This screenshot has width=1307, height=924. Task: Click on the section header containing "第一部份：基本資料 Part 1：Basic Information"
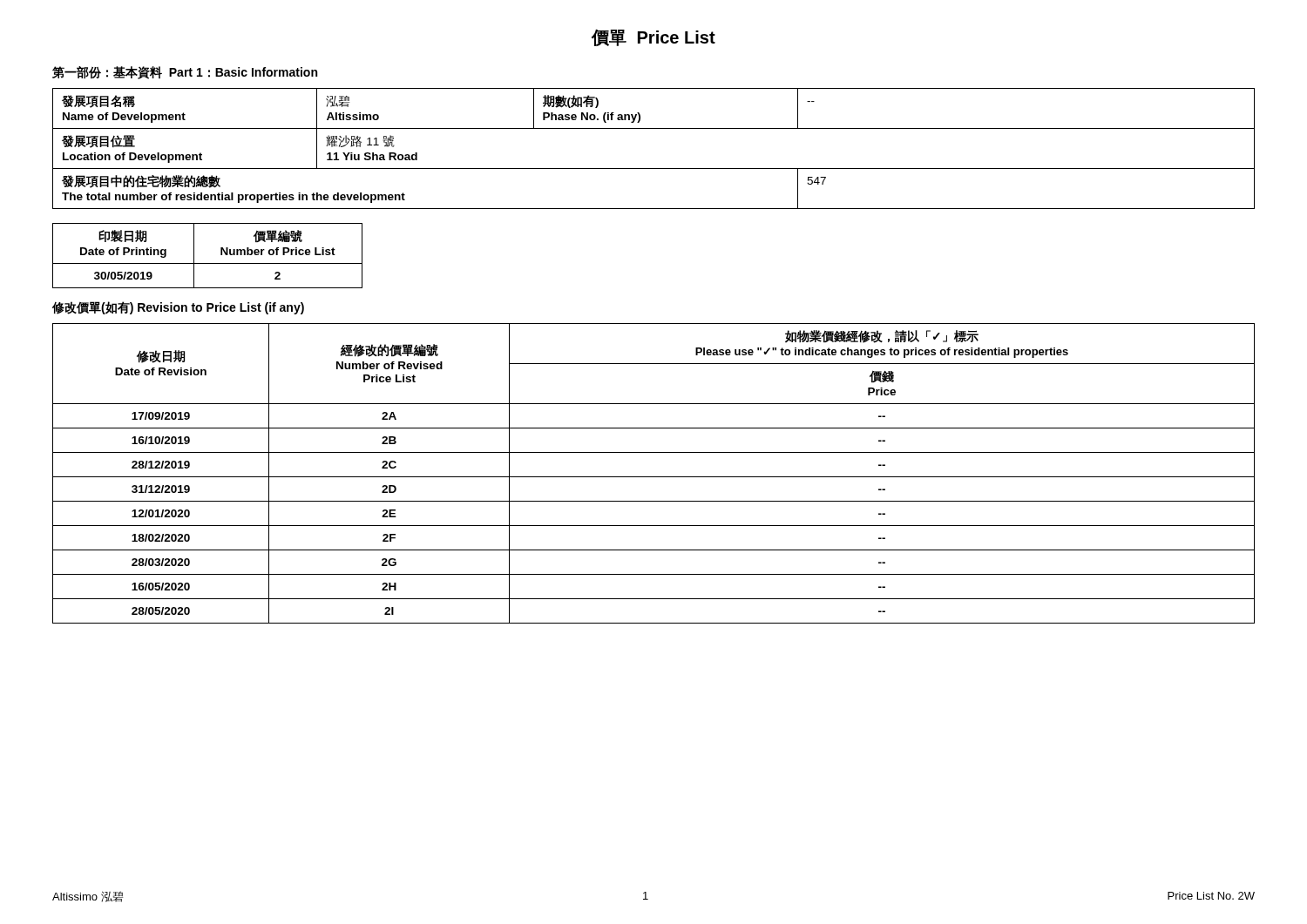(185, 72)
